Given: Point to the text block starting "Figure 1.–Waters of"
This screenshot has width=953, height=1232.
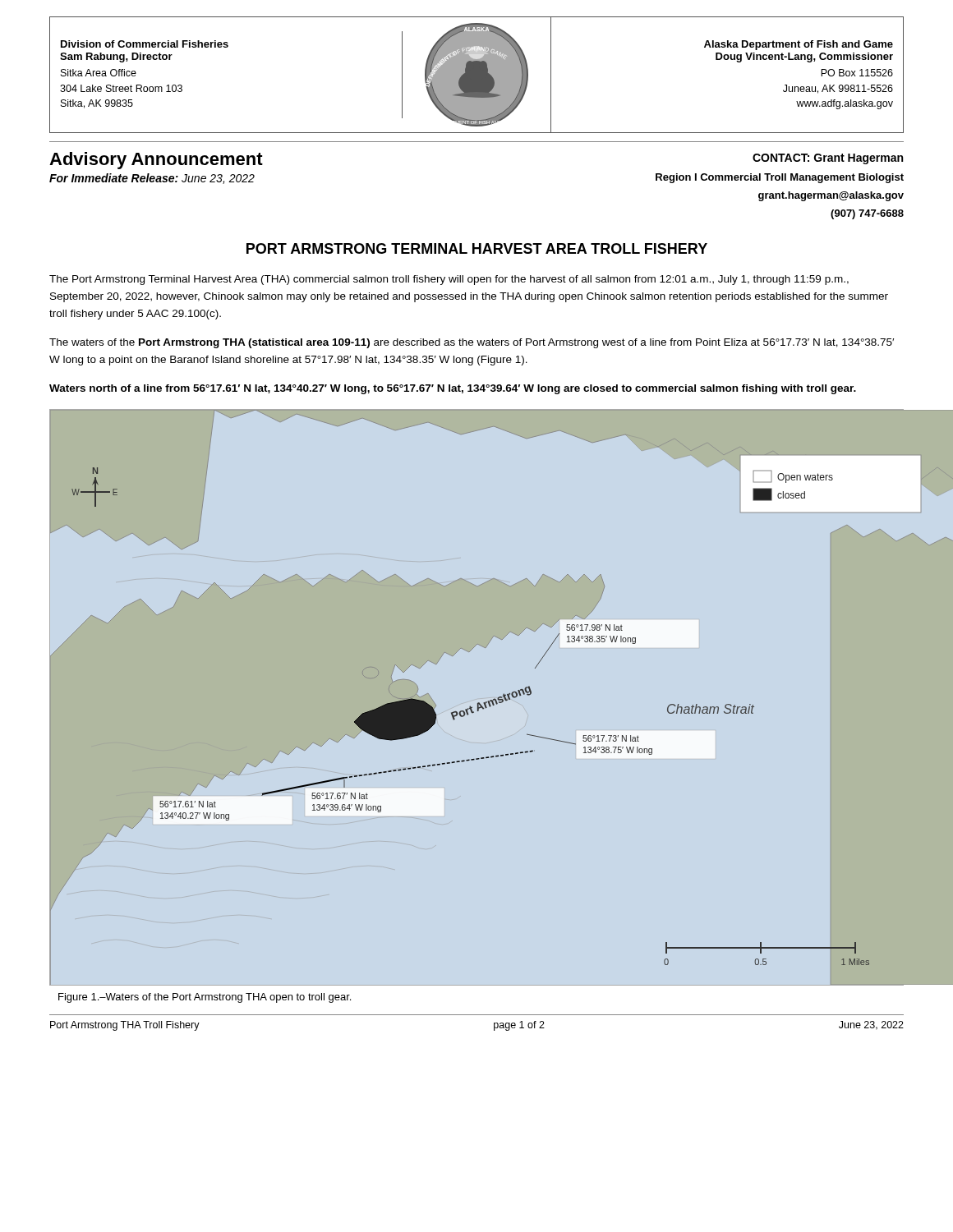Looking at the screenshot, I should pos(481,996).
